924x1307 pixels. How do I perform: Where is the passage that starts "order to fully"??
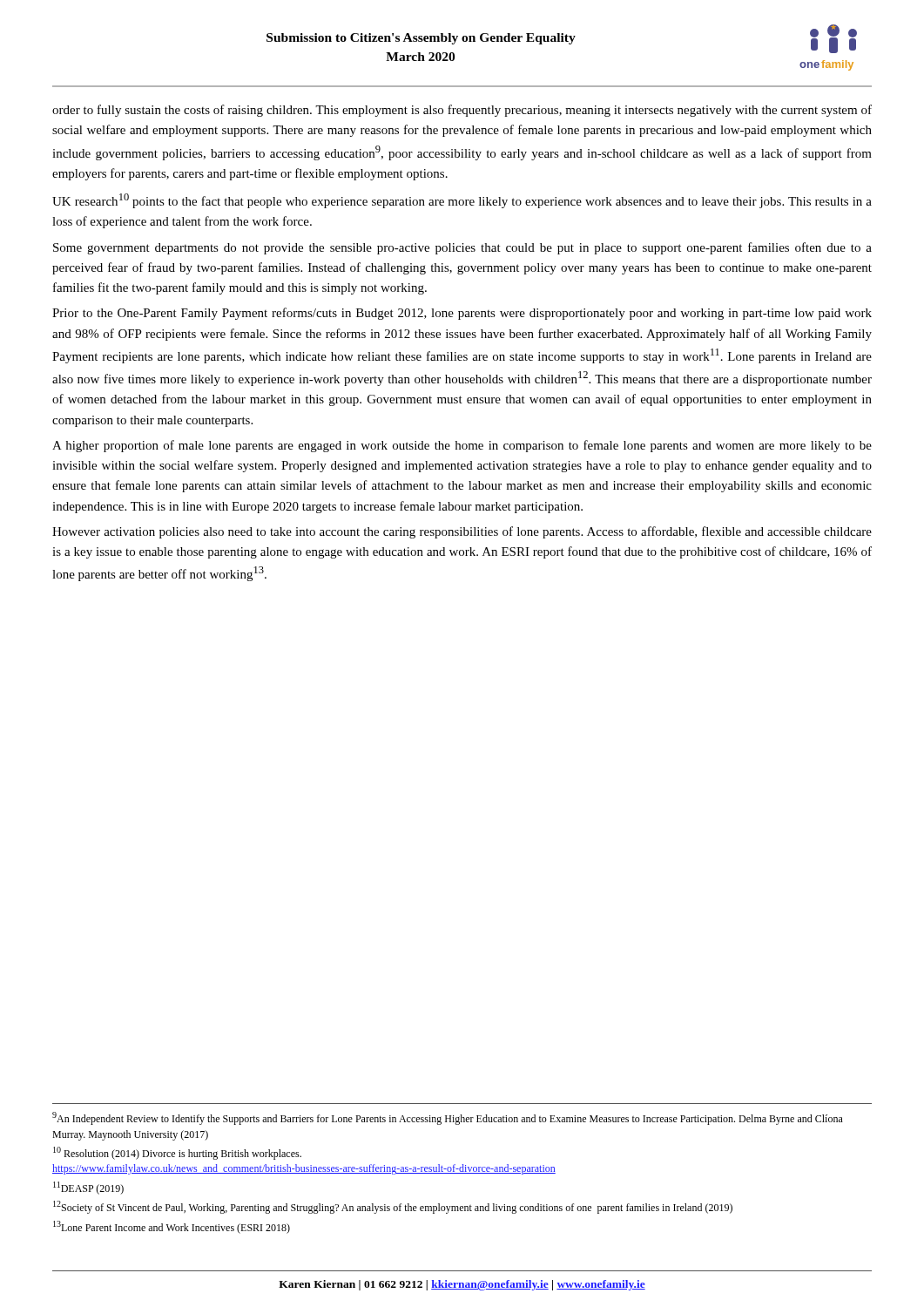[462, 343]
